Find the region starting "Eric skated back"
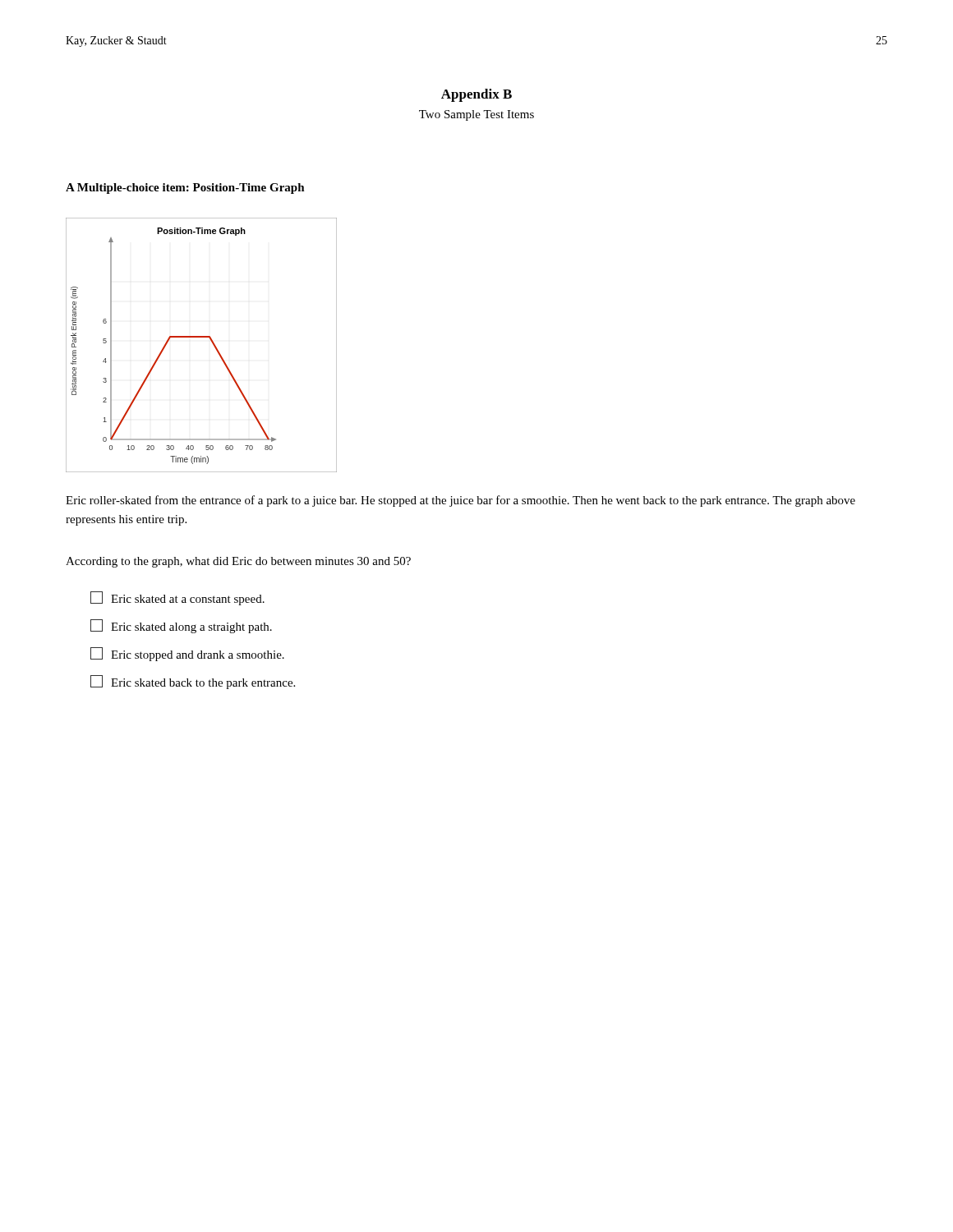The image size is (953, 1232). [193, 683]
